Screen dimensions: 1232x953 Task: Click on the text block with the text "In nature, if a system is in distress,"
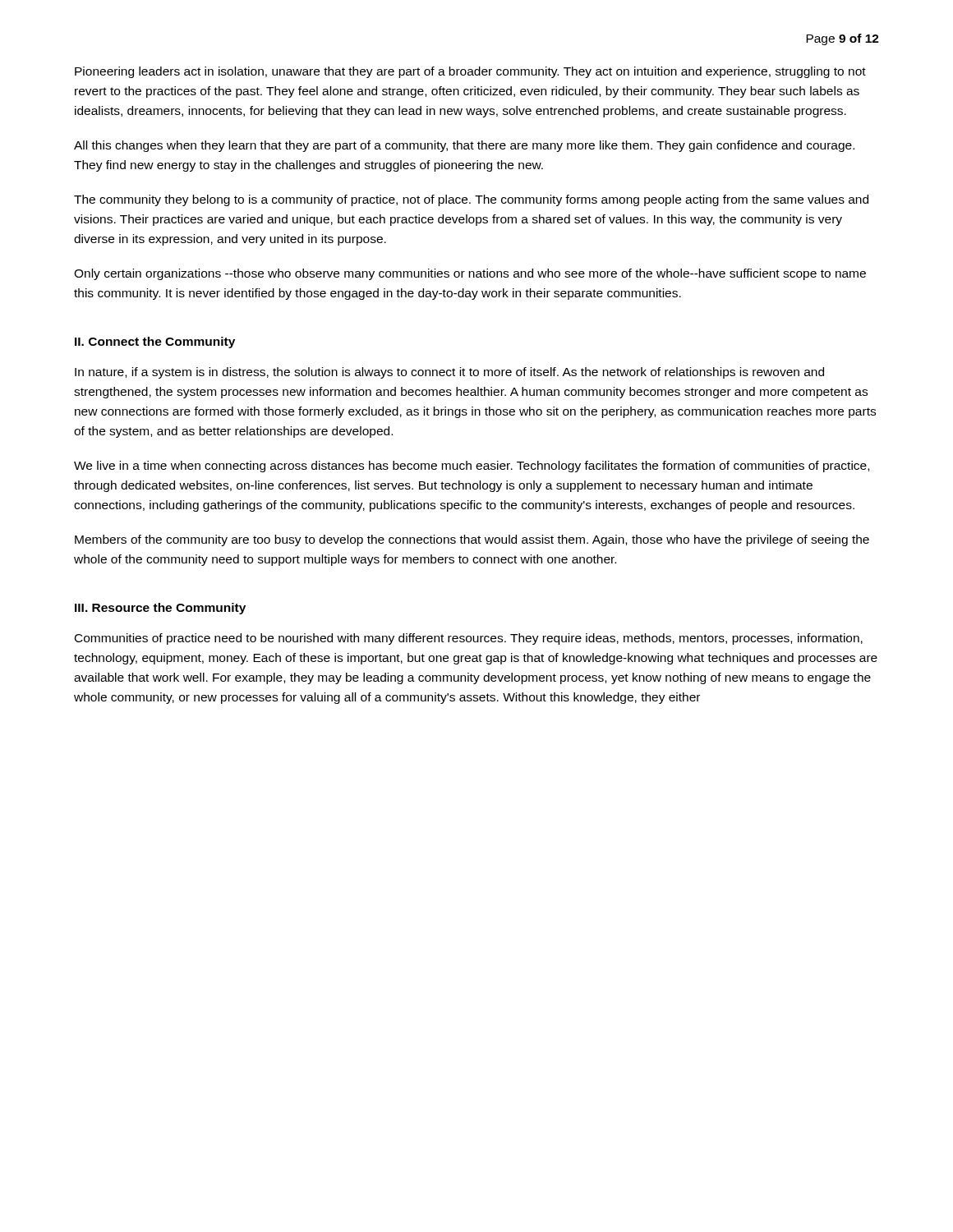pos(476,402)
